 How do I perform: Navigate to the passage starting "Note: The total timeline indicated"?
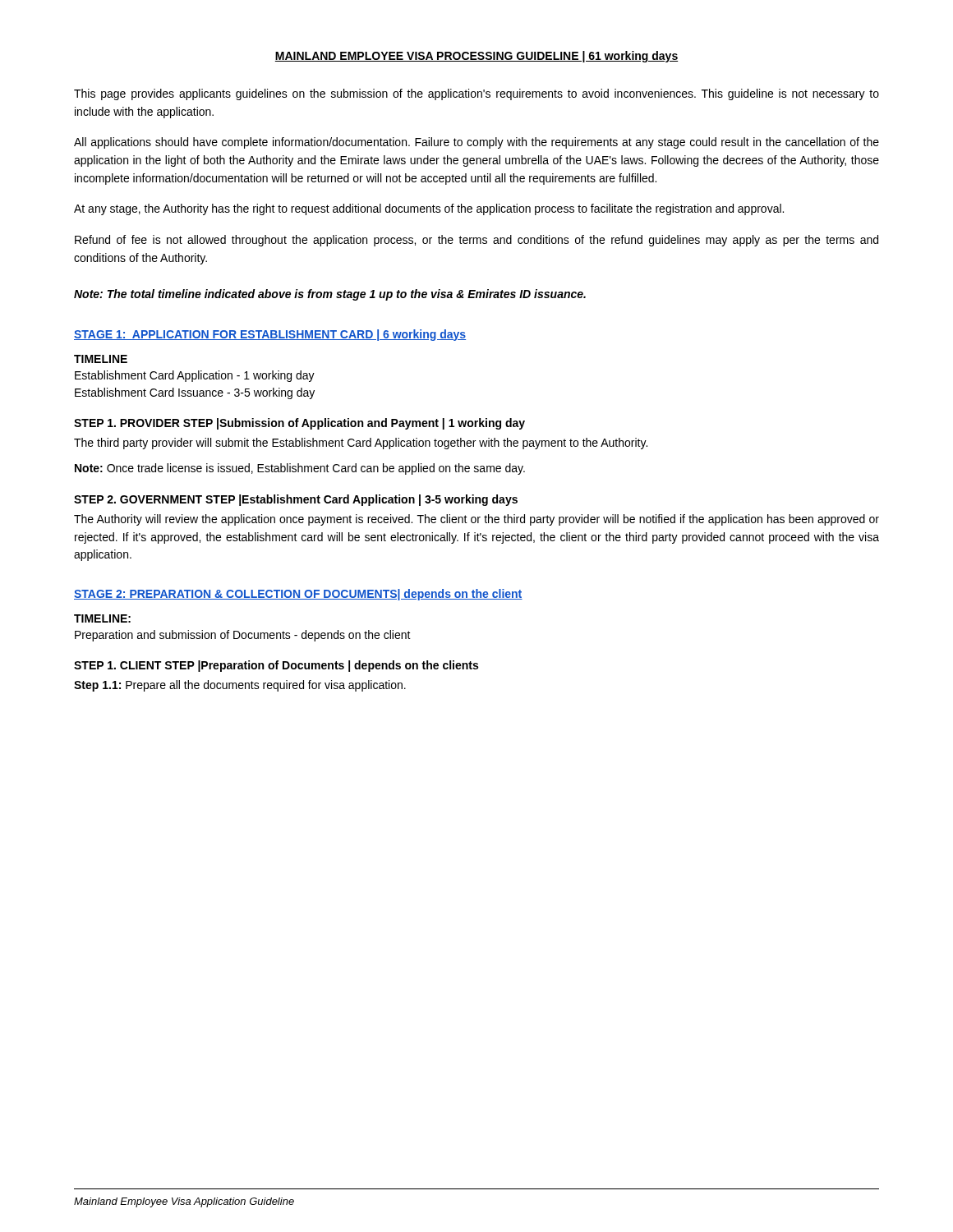pos(330,294)
